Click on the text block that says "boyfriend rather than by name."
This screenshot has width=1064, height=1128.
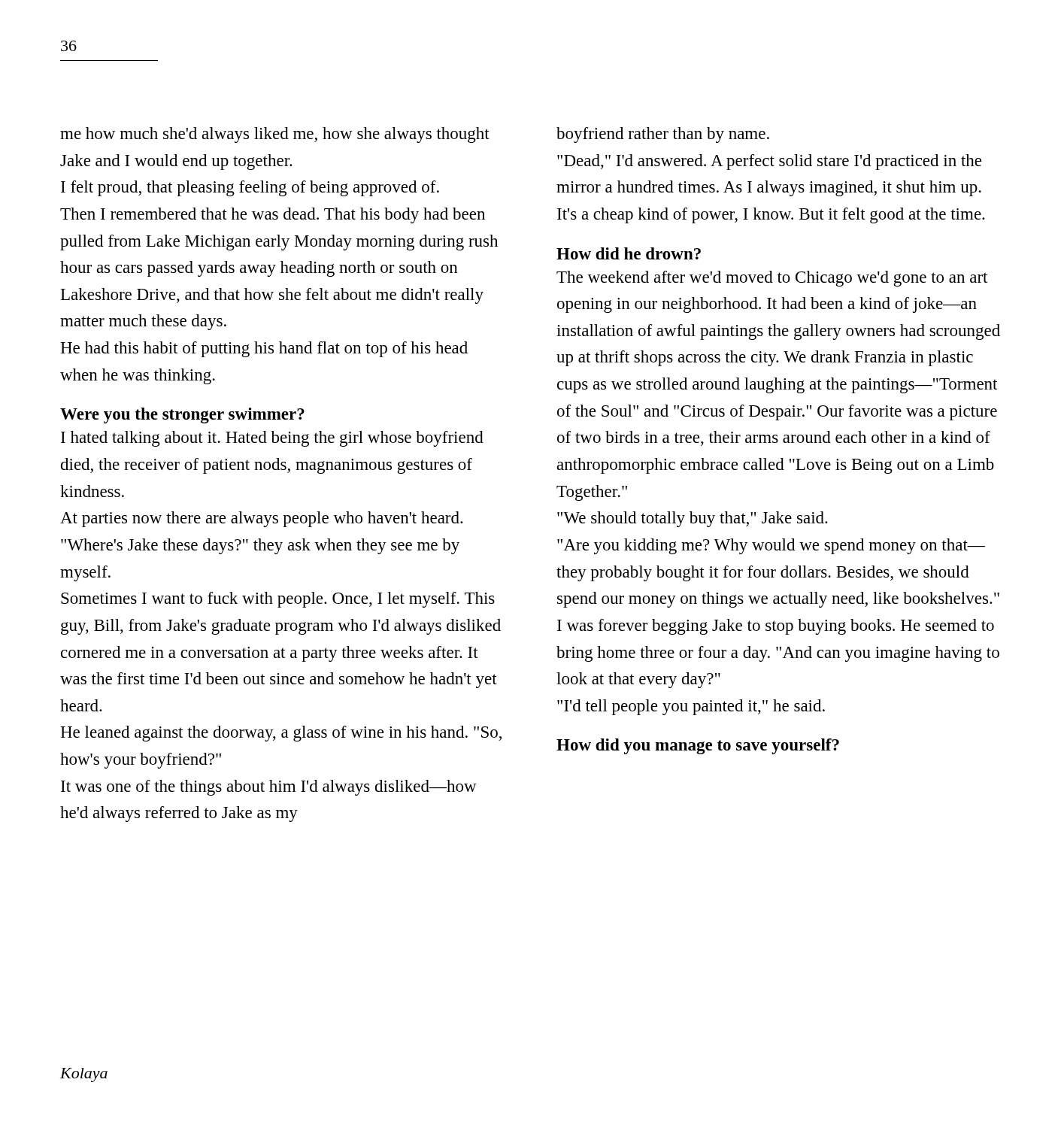tap(780, 174)
